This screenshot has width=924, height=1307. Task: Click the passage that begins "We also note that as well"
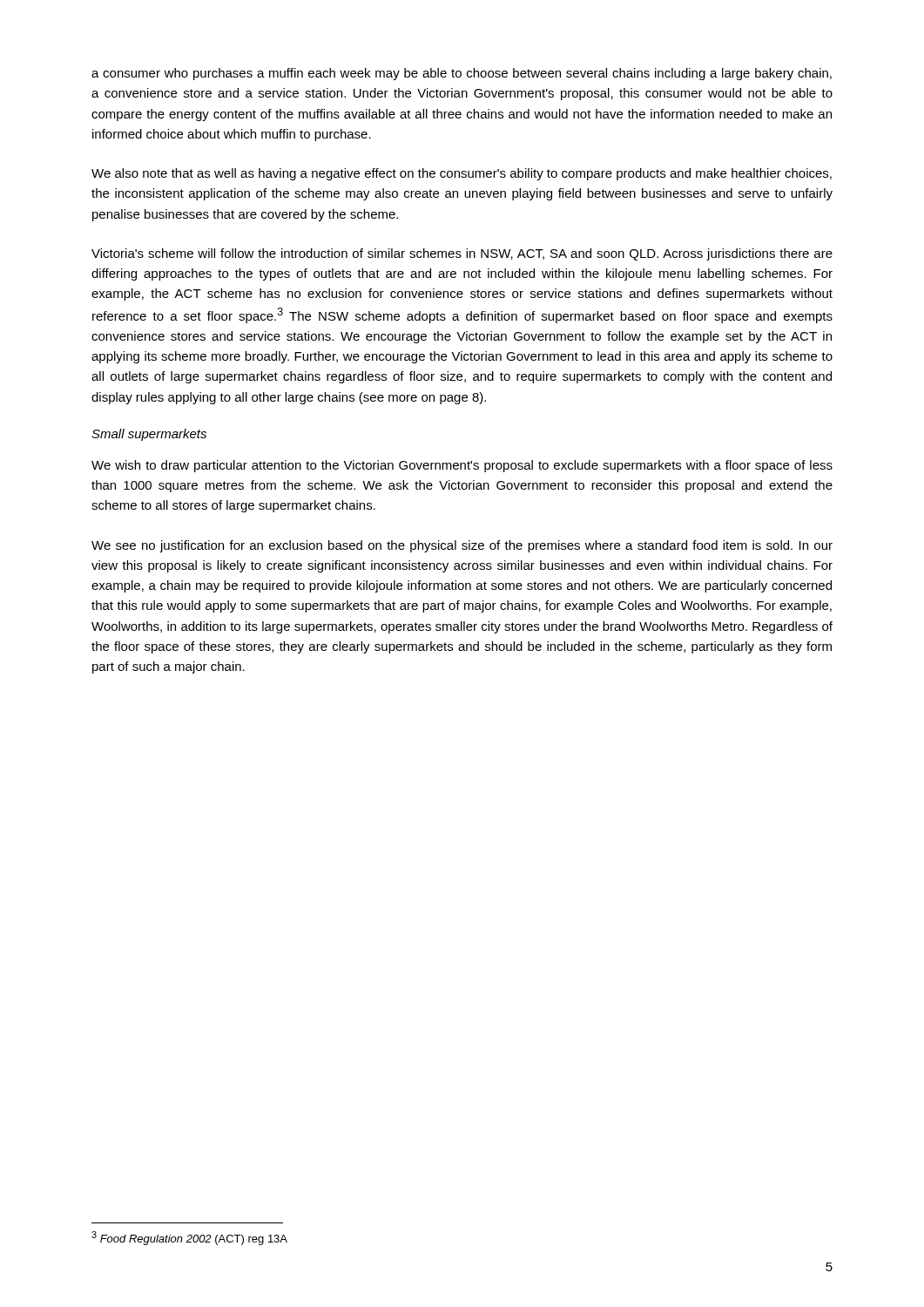pyautogui.click(x=462, y=193)
